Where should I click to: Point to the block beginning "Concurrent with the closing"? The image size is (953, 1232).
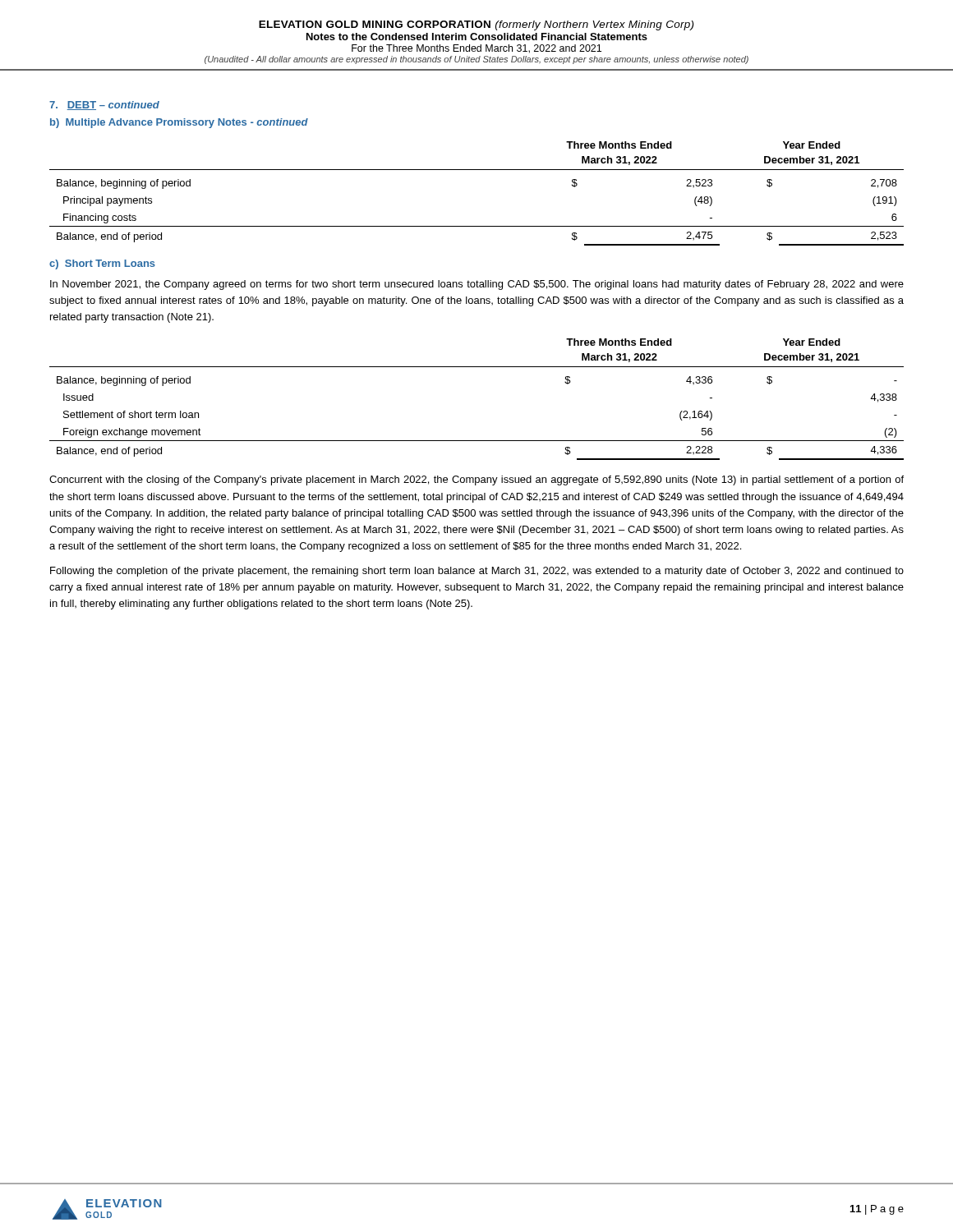point(476,513)
